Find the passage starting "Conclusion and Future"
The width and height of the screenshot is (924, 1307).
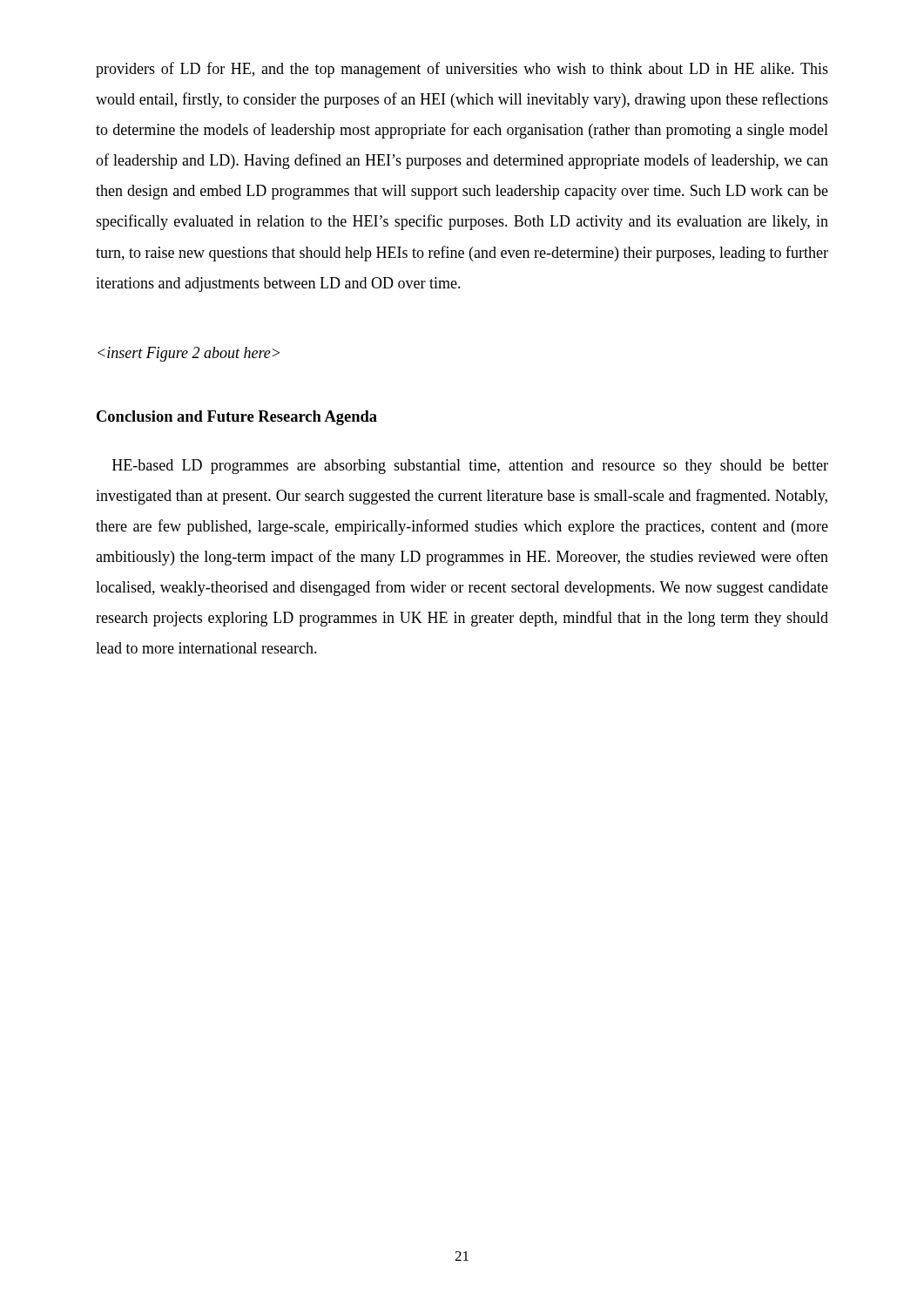point(236,416)
